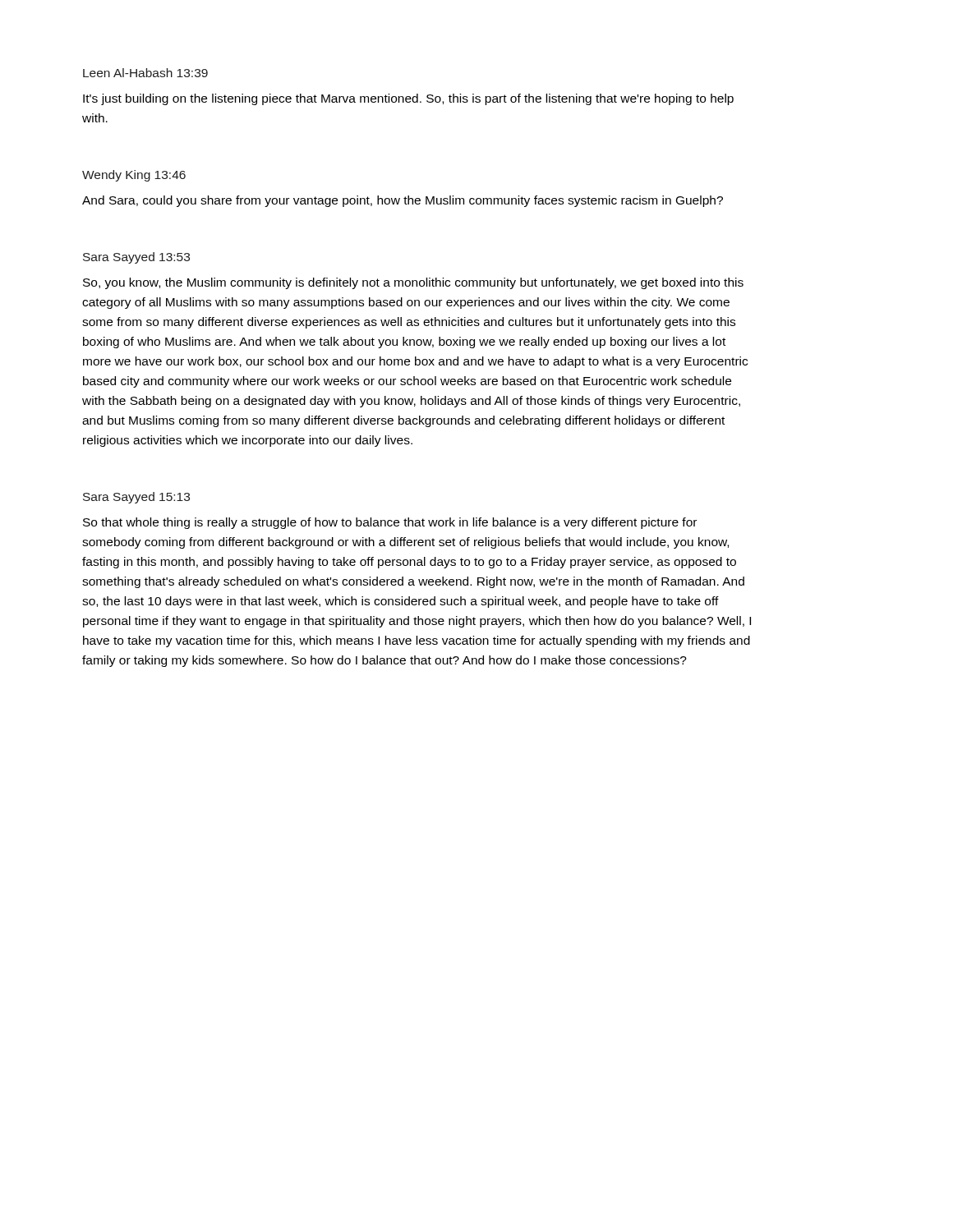Locate the text with the text "Sara Sayyed 13:53"

(136, 257)
